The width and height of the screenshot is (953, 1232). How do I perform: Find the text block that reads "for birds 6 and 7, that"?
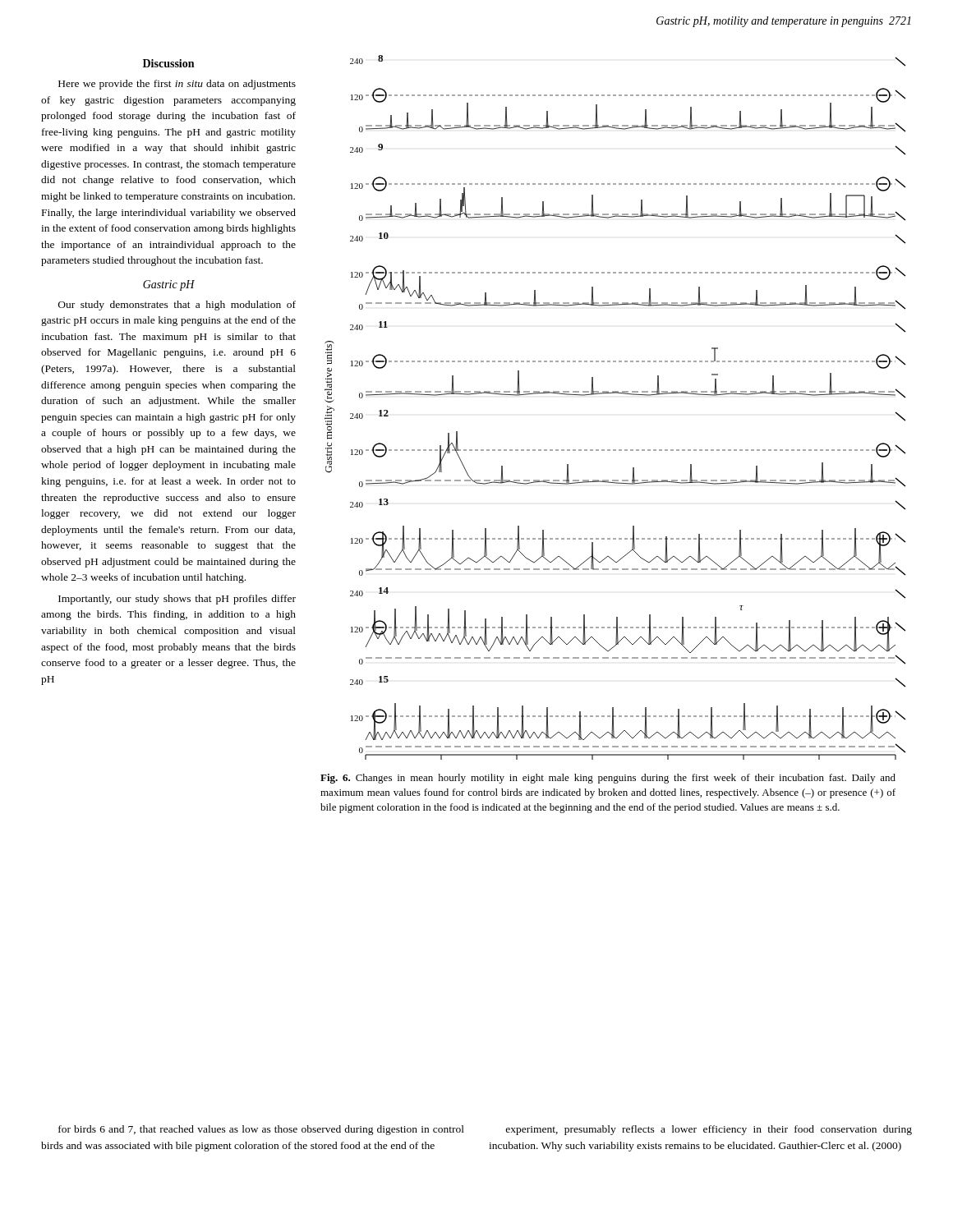coord(253,1137)
